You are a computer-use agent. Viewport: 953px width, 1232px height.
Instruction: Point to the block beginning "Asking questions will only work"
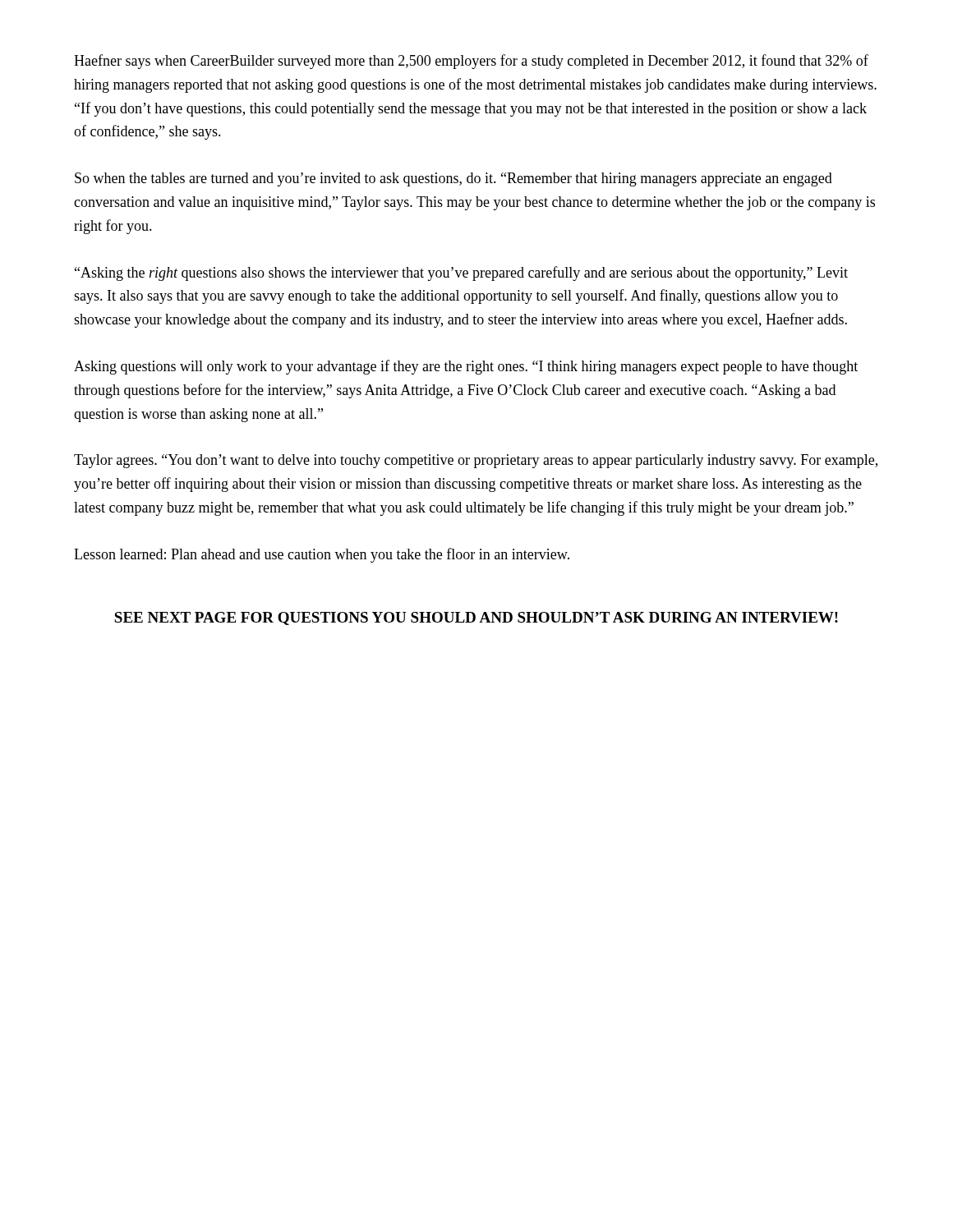tap(466, 390)
